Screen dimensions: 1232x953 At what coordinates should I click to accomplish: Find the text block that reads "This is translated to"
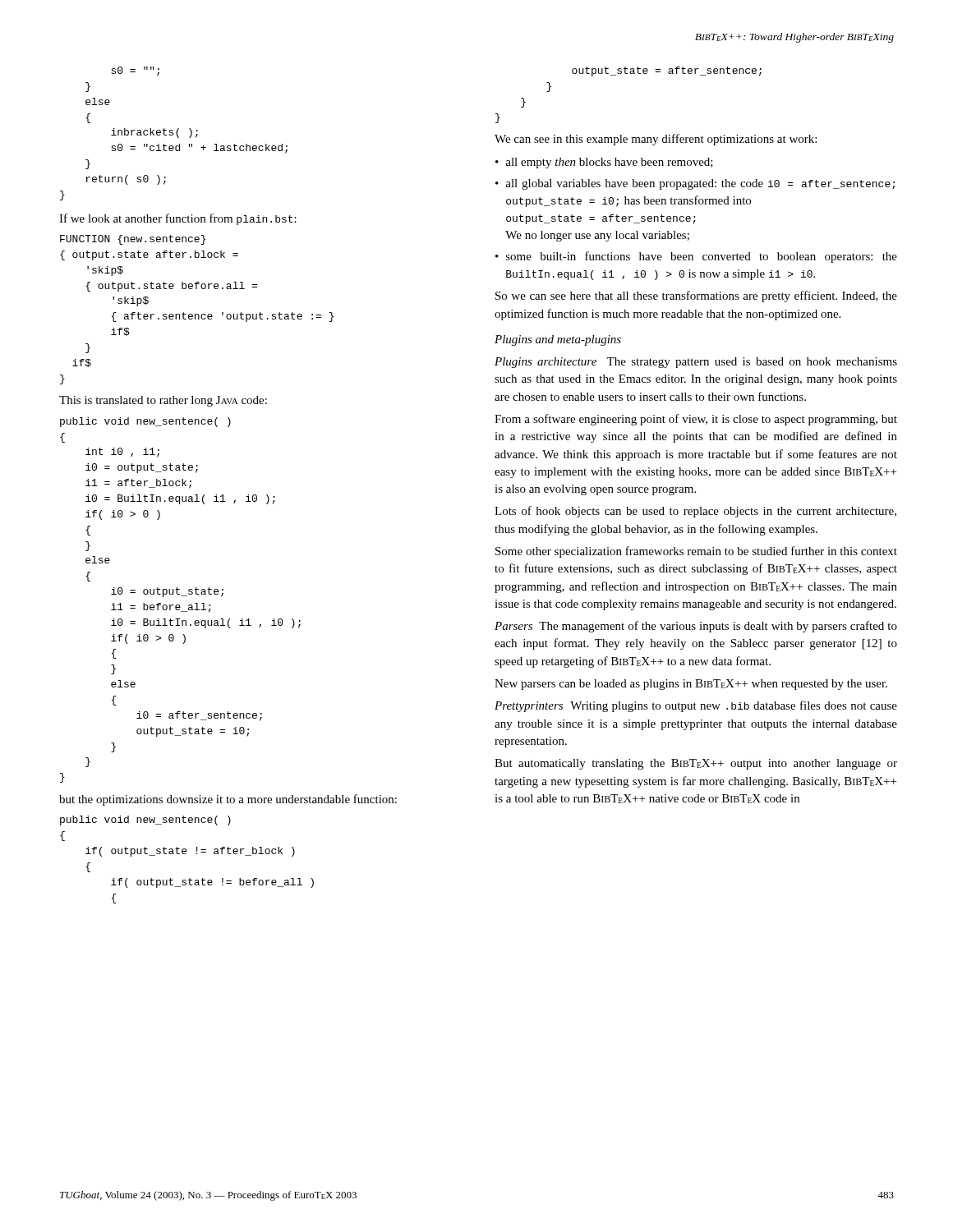(260, 401)
